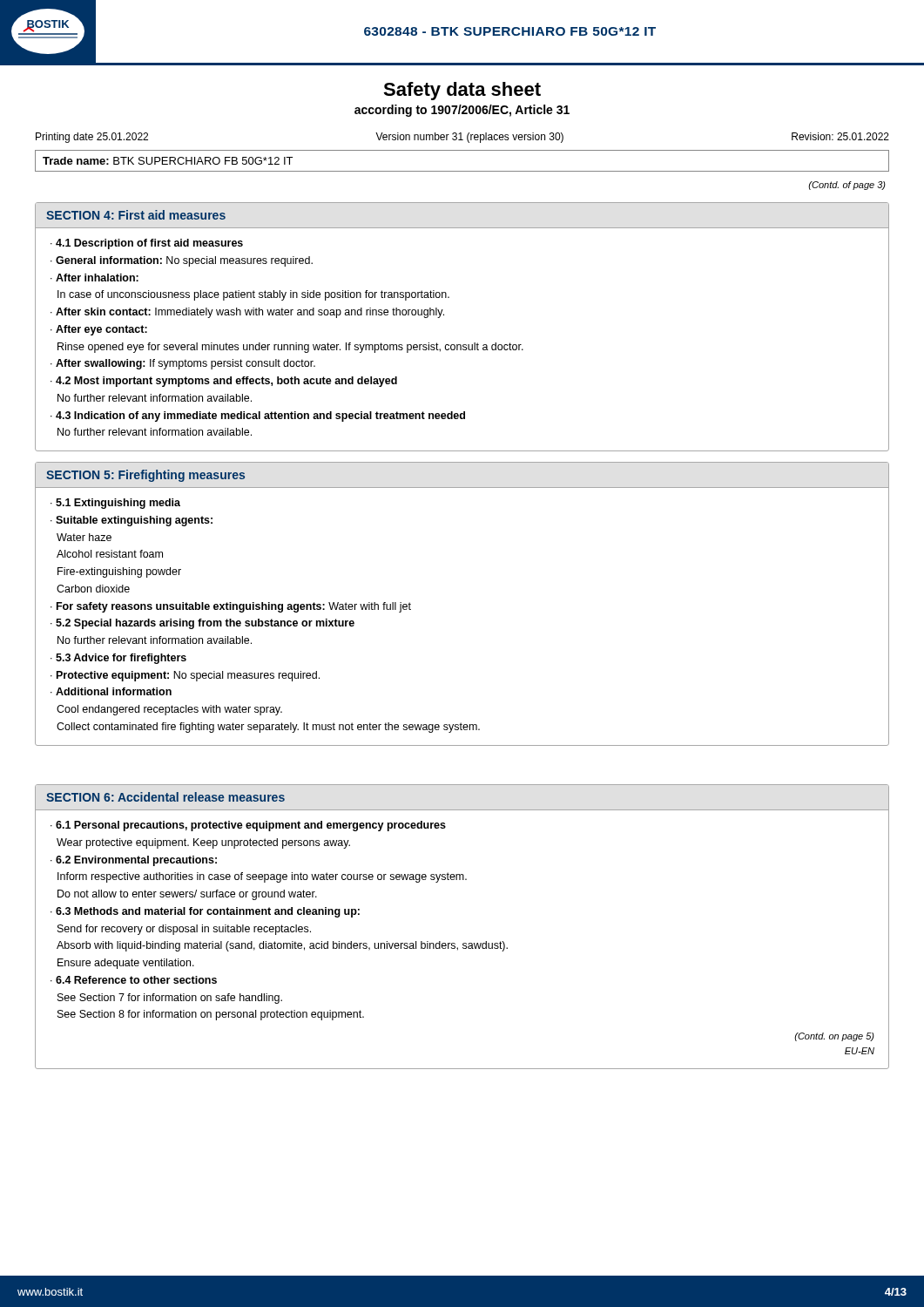This screenshot has height=1307, width=924.
Task: Locate the element starting "· After skin"
Action: (x=247, y=312)
